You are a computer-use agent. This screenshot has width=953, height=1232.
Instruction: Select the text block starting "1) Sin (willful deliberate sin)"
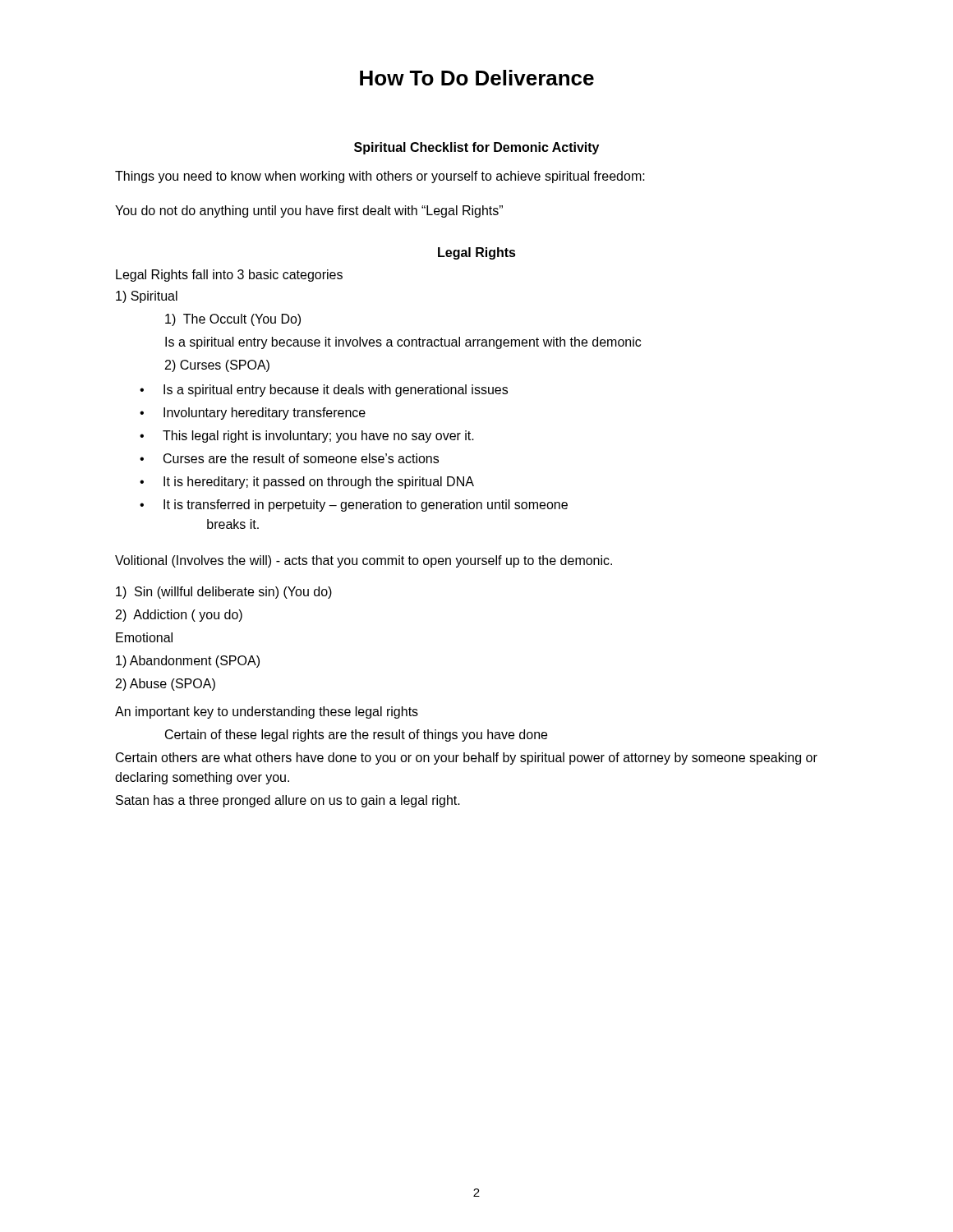224,592
